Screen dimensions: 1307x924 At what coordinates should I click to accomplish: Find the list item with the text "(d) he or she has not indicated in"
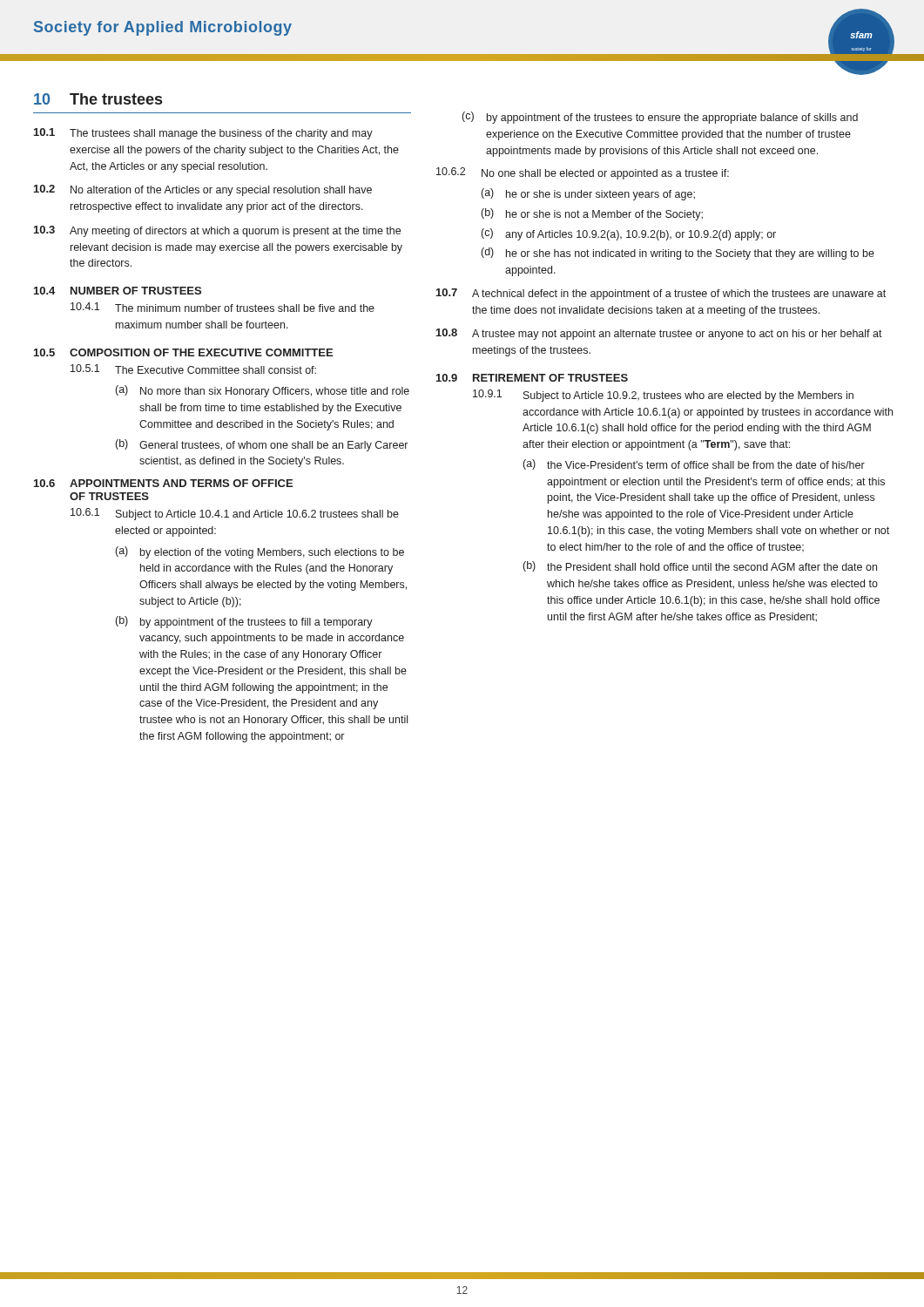tap(688, 262)
